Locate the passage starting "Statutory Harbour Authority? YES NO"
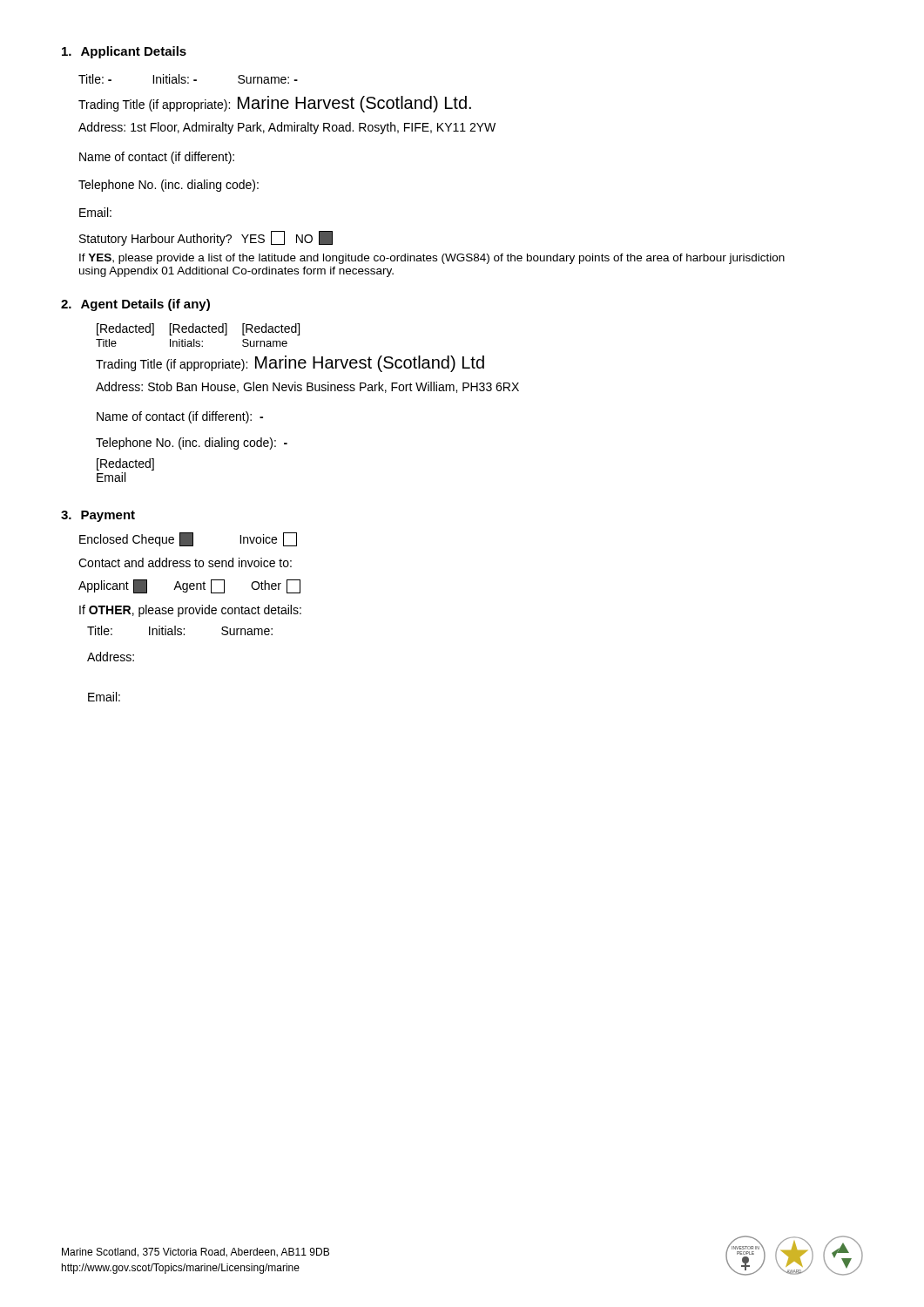This screenshot has height=1307, width=924. (x=205, y=239)
